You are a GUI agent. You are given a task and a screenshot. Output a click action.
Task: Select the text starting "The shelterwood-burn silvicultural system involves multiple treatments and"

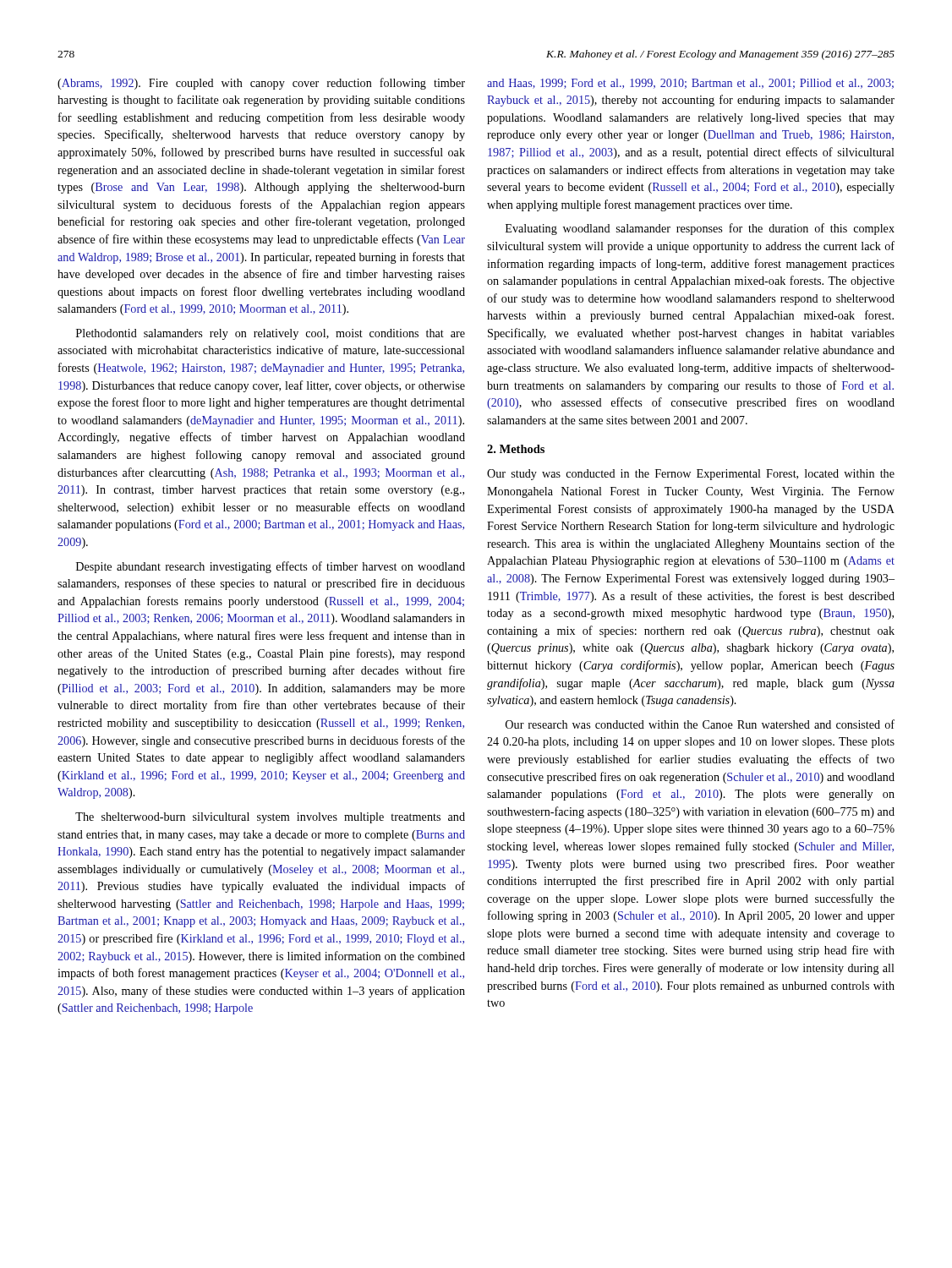(261, 913)
